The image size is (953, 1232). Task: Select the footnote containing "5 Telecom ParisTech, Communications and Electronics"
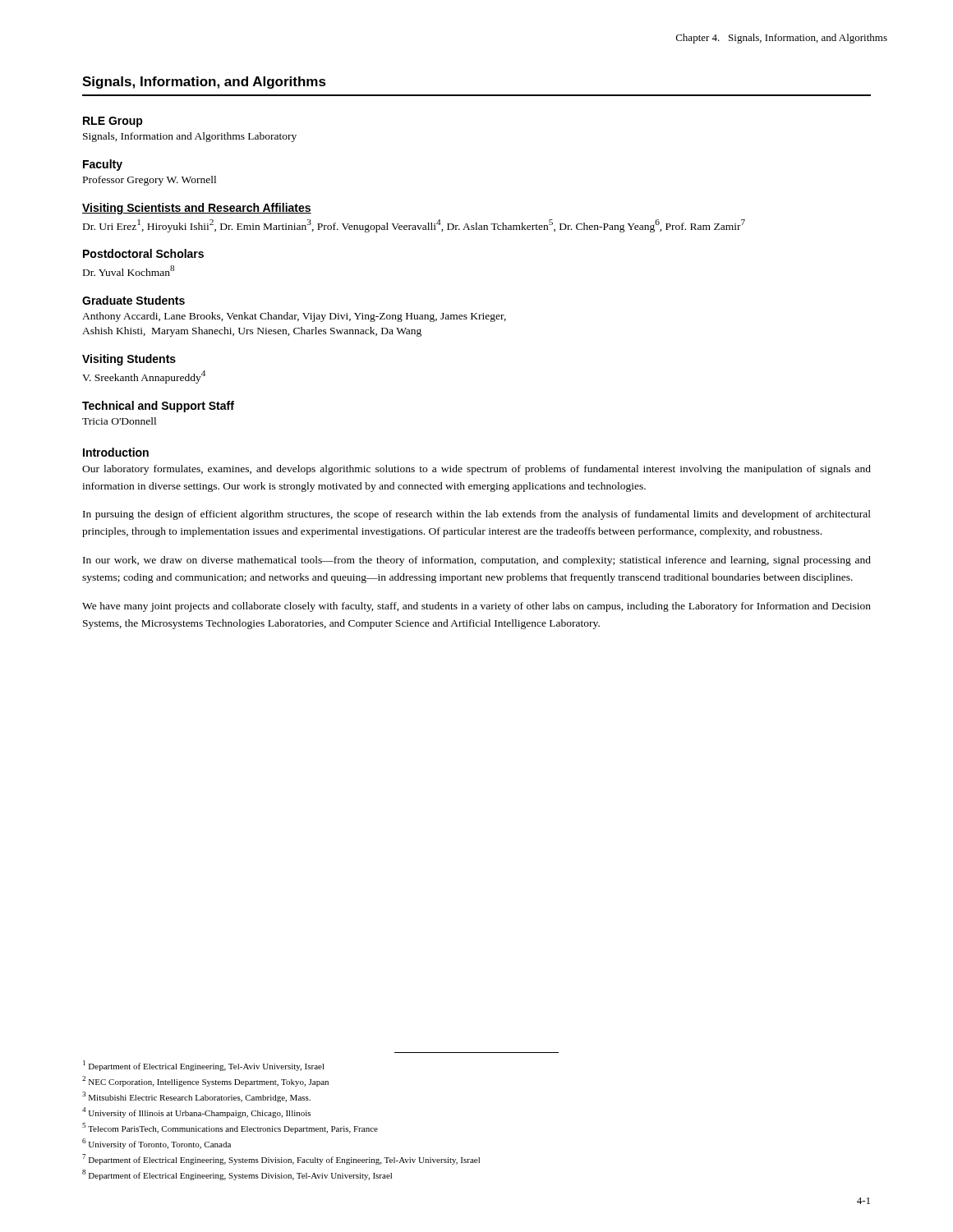[230, 1127]
